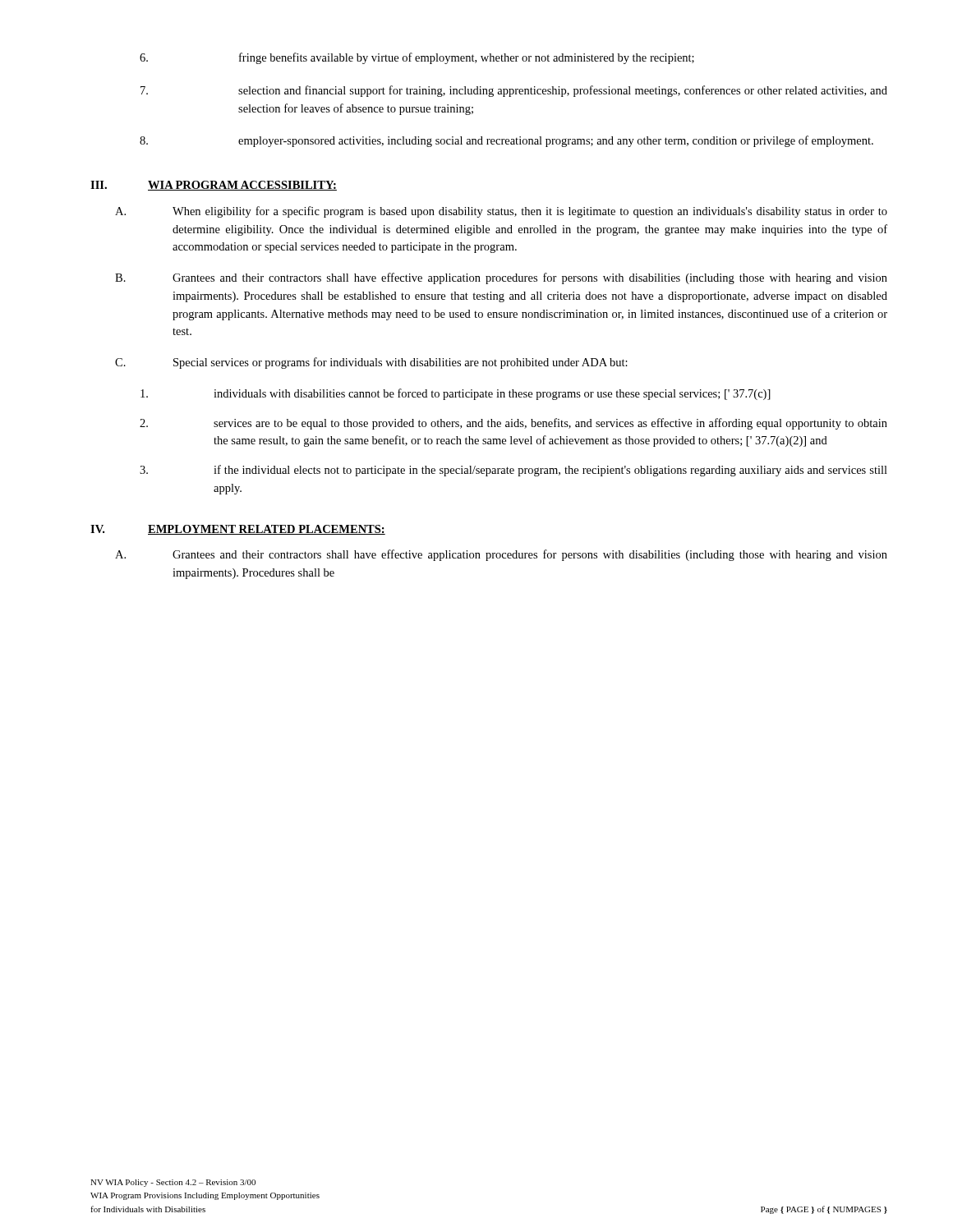Find the passage starting "8. employer-sponsored activities, including social and recreational programs;"
This screenshot has width=953, height=1232.
click(x=489, y=141)
